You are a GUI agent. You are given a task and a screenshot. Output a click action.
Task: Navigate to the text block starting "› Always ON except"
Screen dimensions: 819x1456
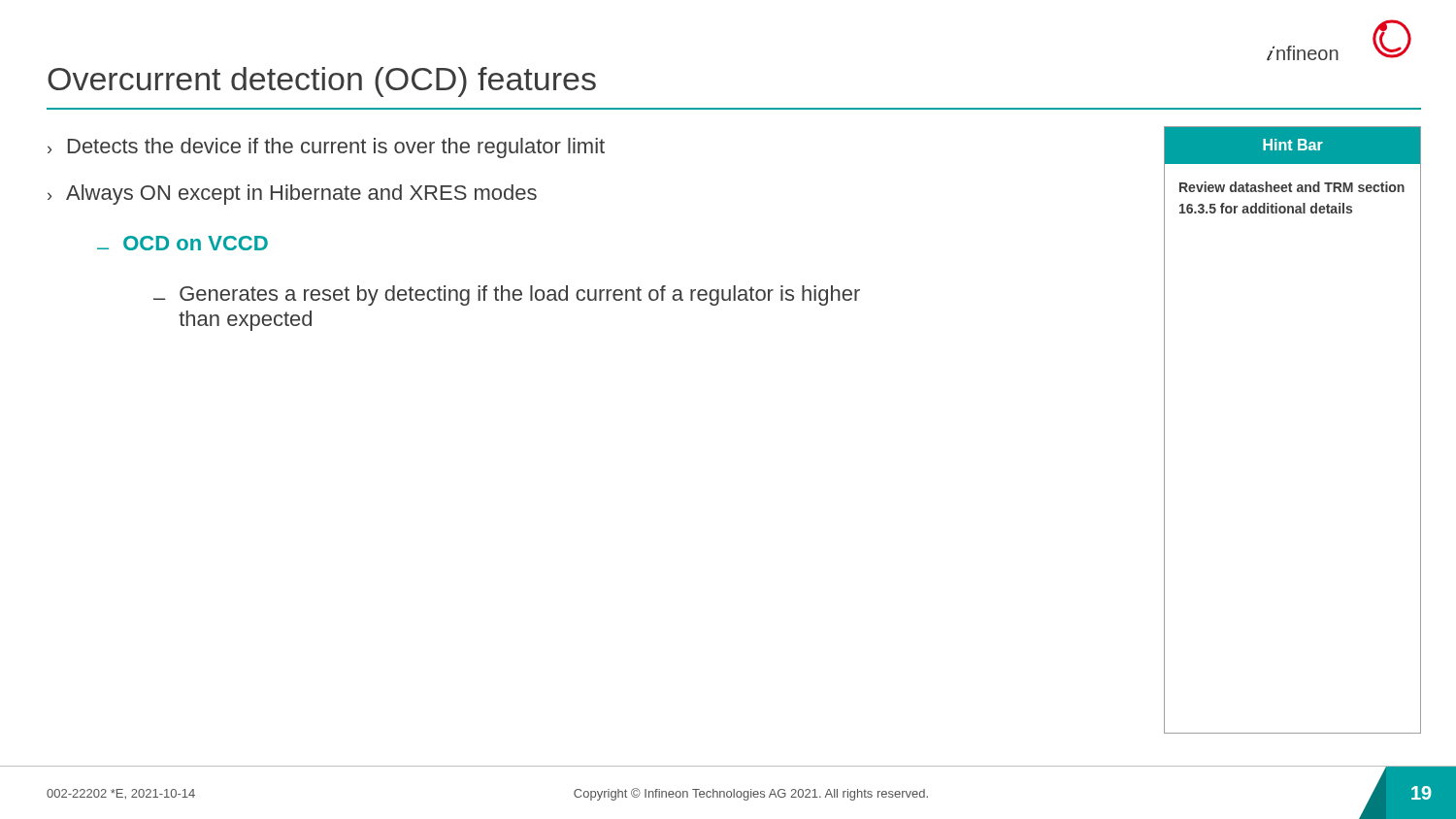292,193
